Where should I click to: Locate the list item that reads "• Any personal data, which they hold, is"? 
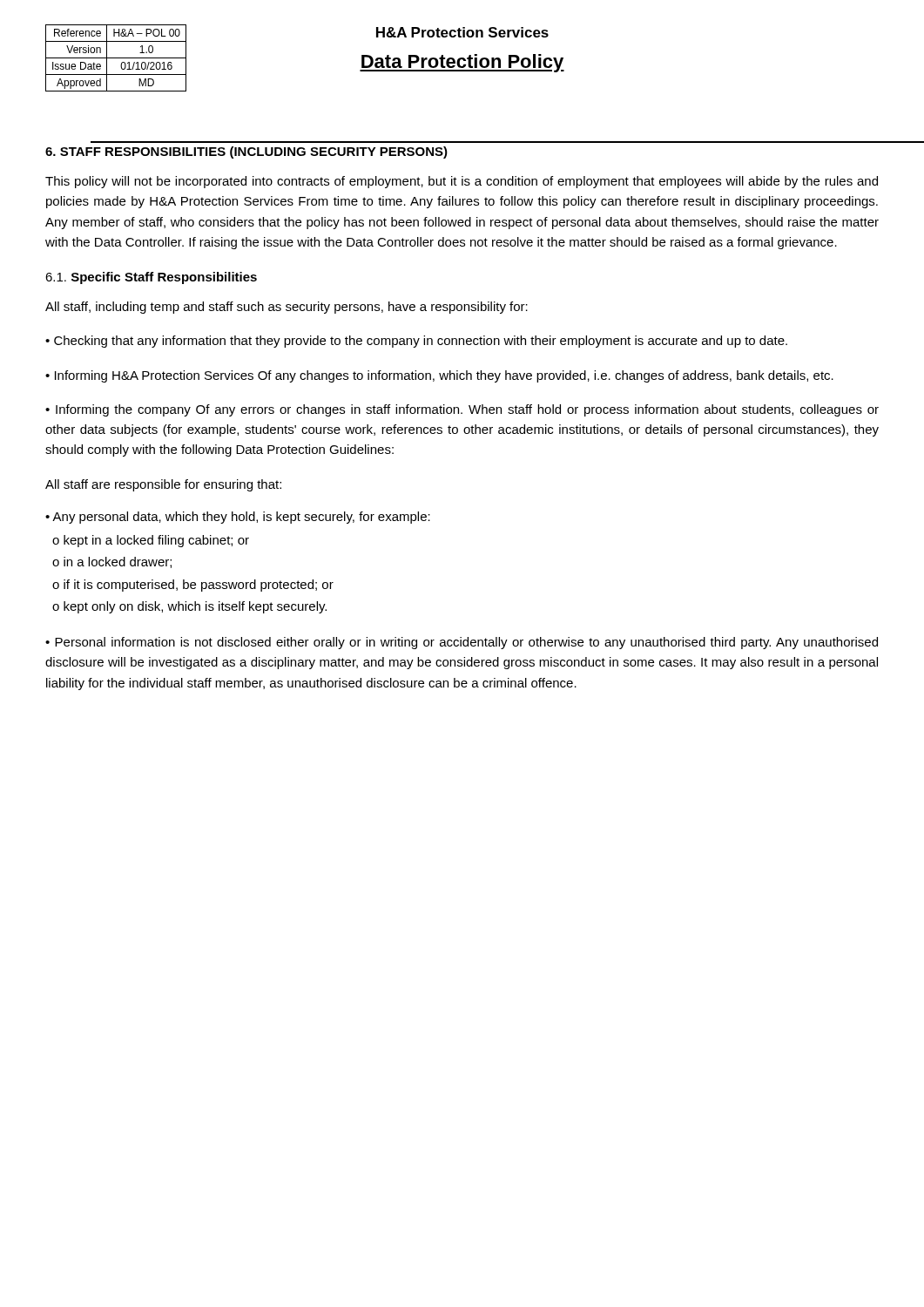click(x=238, y=516)
